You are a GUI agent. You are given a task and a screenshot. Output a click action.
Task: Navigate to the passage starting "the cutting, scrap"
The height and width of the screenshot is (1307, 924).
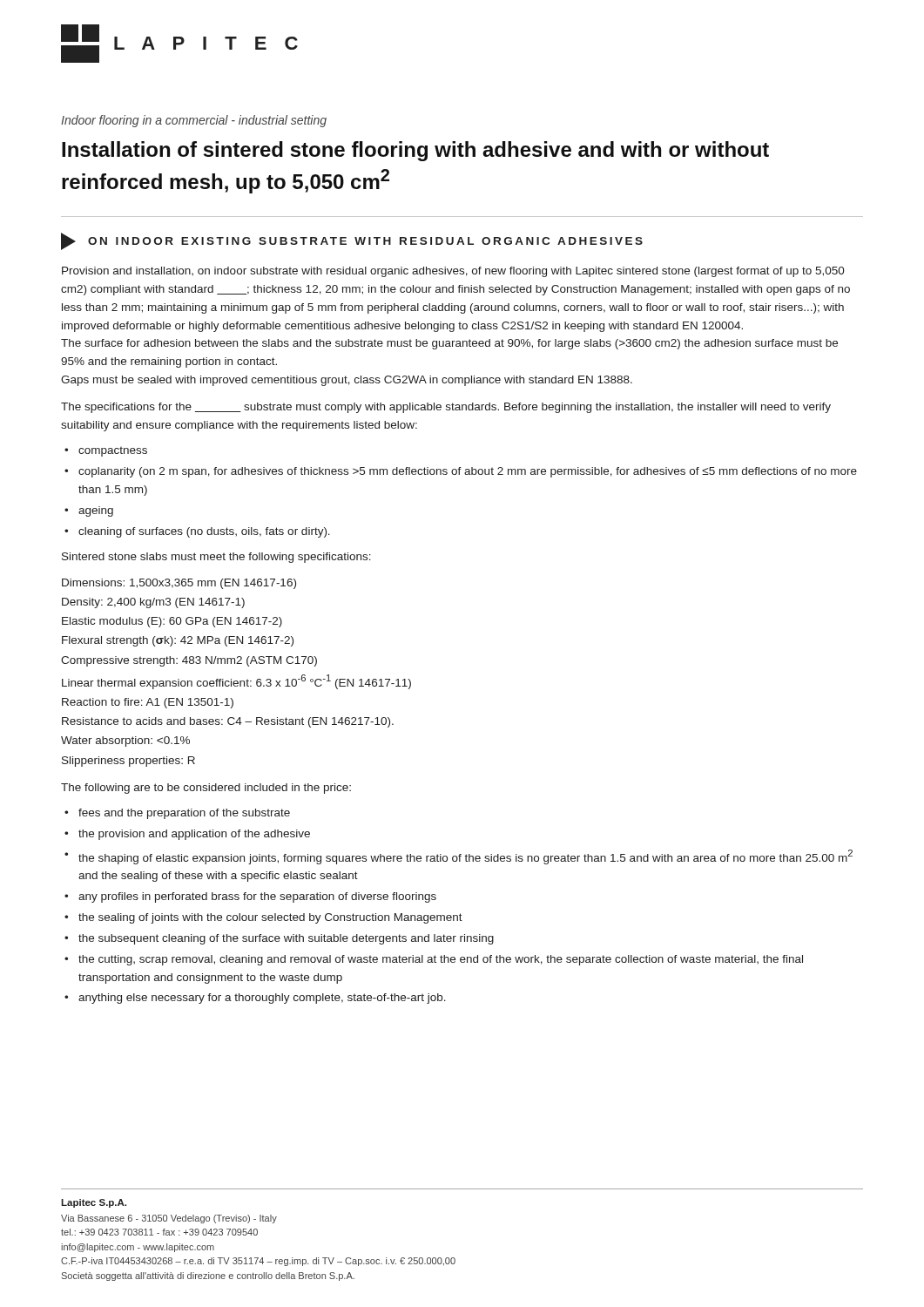point(441,968)
